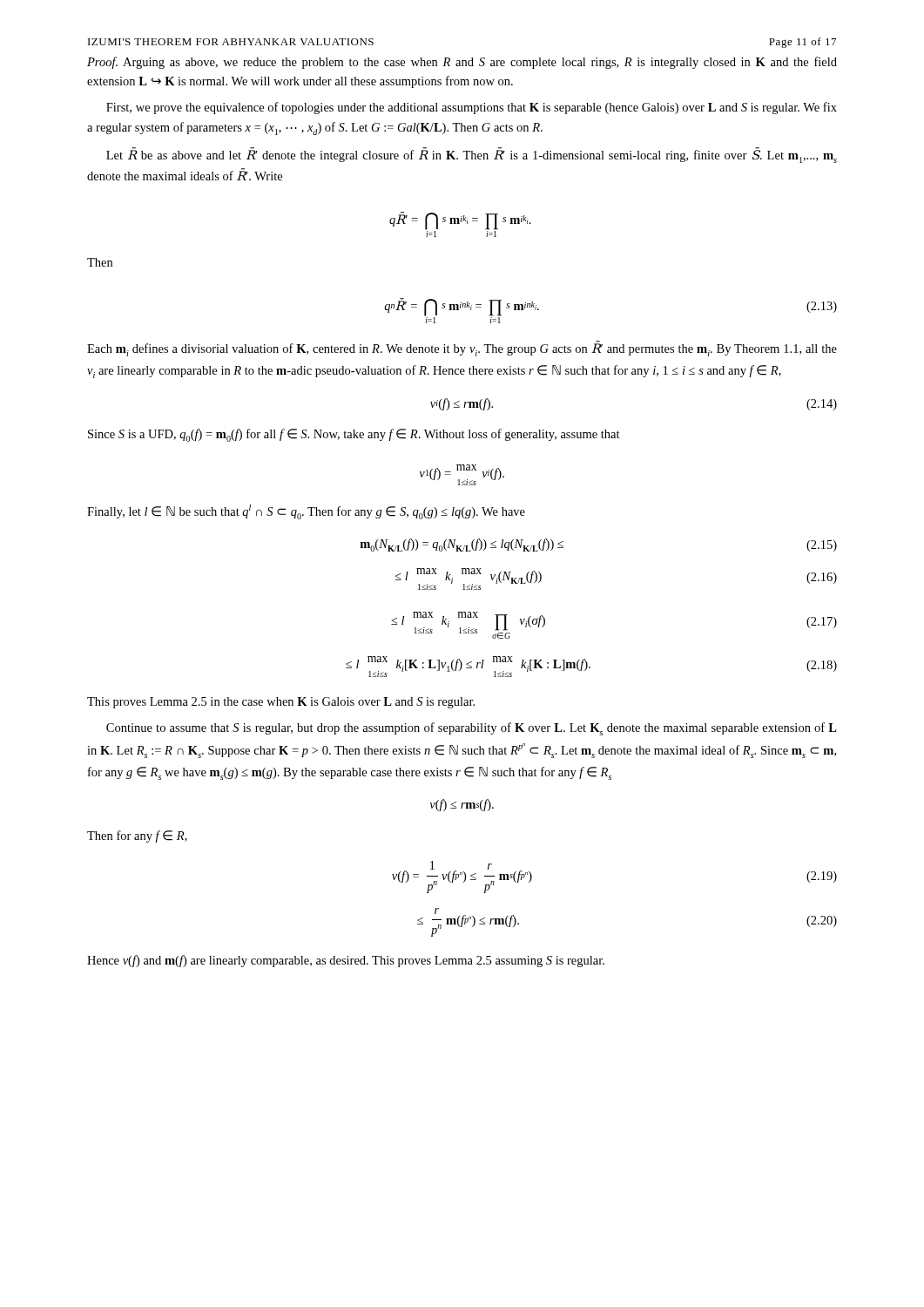
Task: Locate the text block containing "Finally, let l ∈ ℕ be such"
Action: 462,512
